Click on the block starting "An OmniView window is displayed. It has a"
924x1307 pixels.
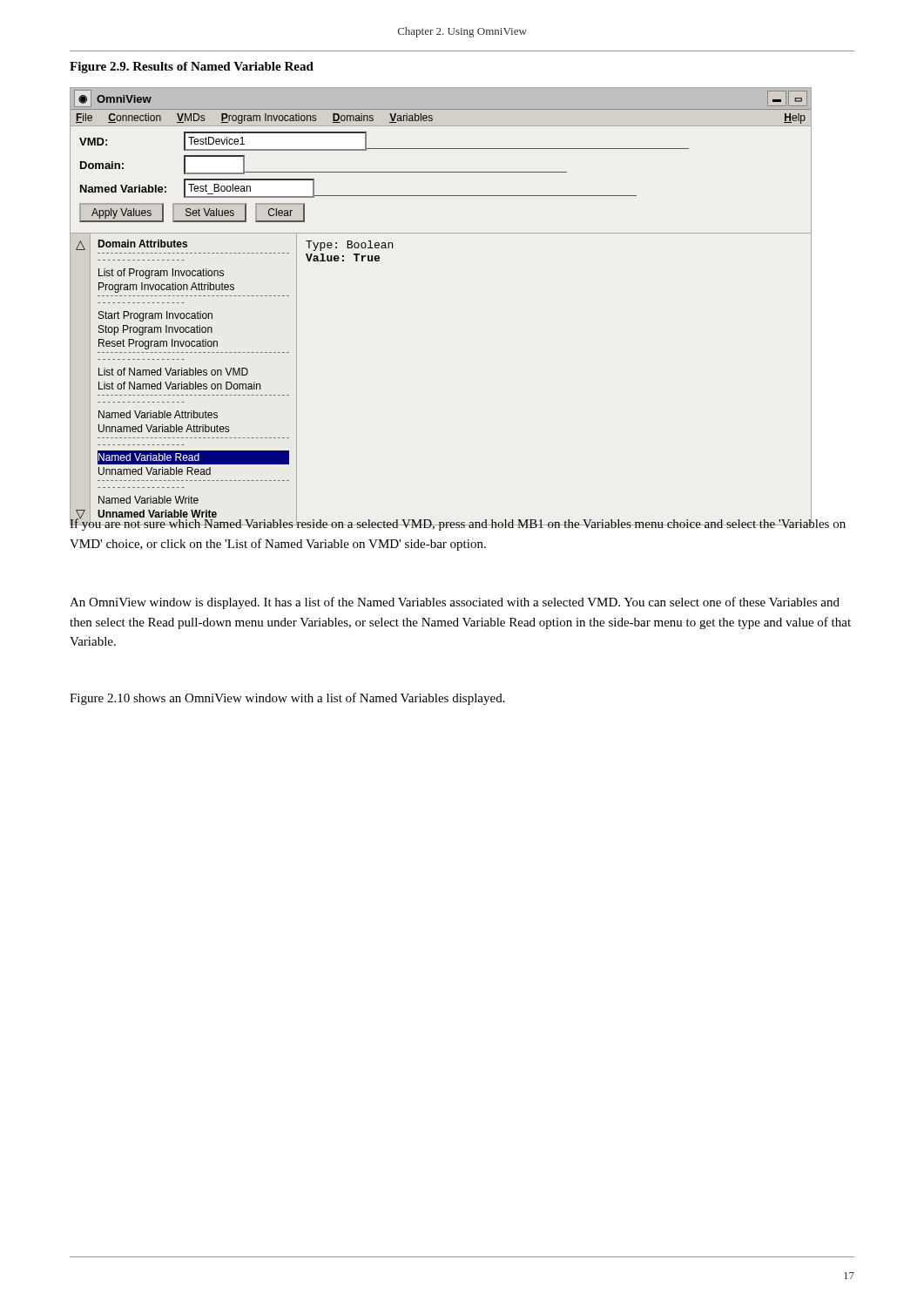pyautogui.click(x=460, y=622)
